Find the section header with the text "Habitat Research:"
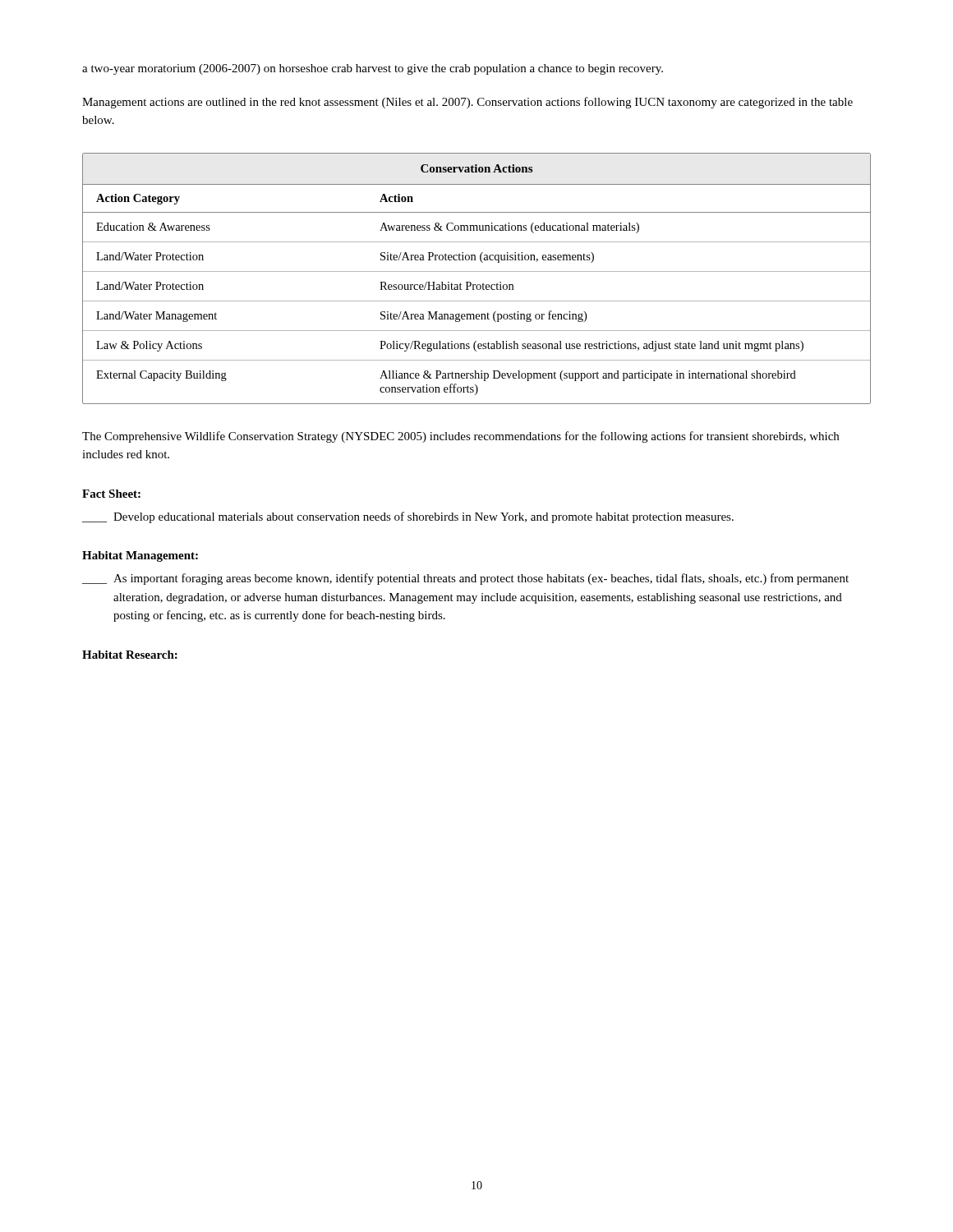The height and width of the screenshot is (1232, 953). 130,654
